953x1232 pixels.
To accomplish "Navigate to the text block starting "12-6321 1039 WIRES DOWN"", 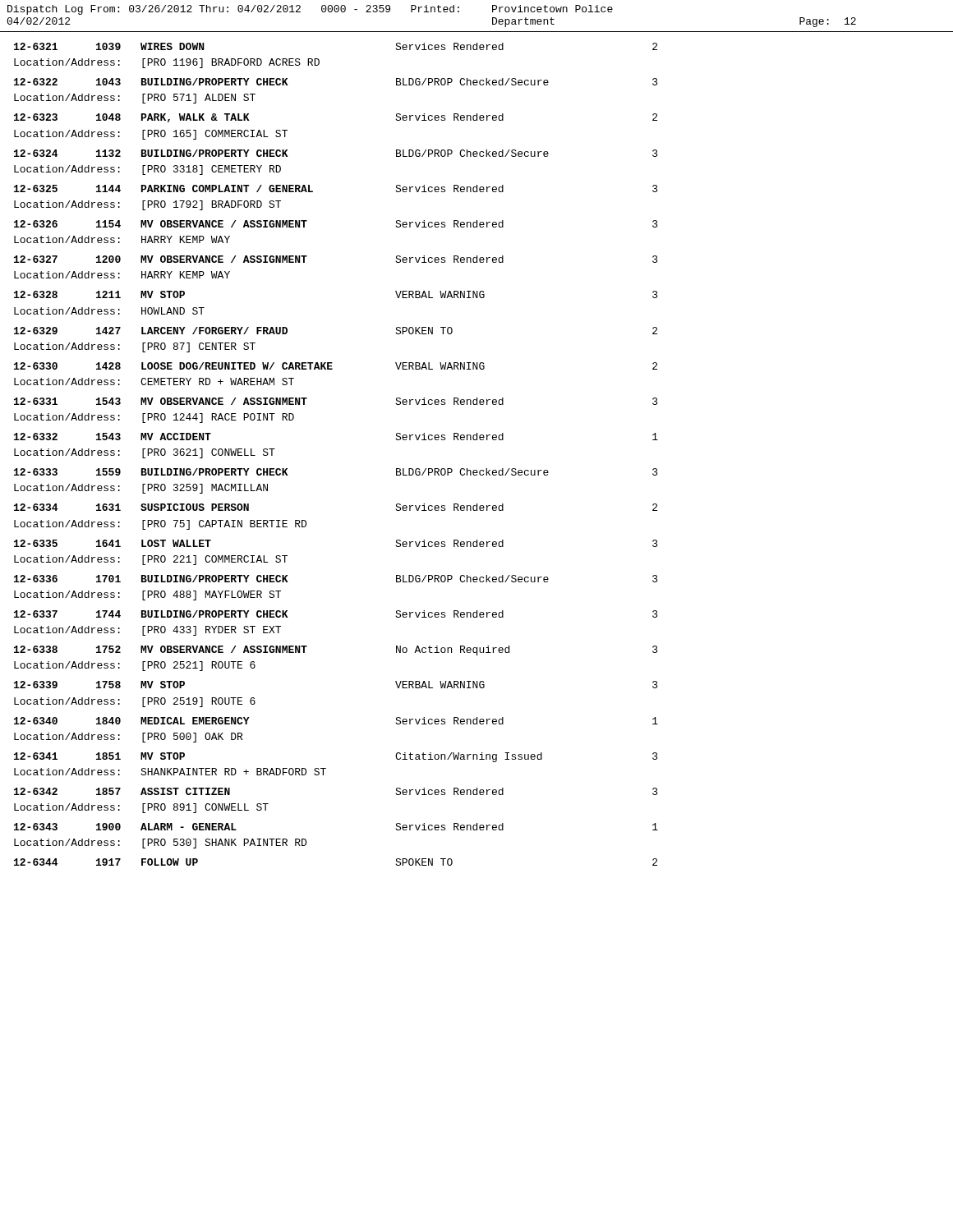I will pyautogui.click(x=476, y=55).
